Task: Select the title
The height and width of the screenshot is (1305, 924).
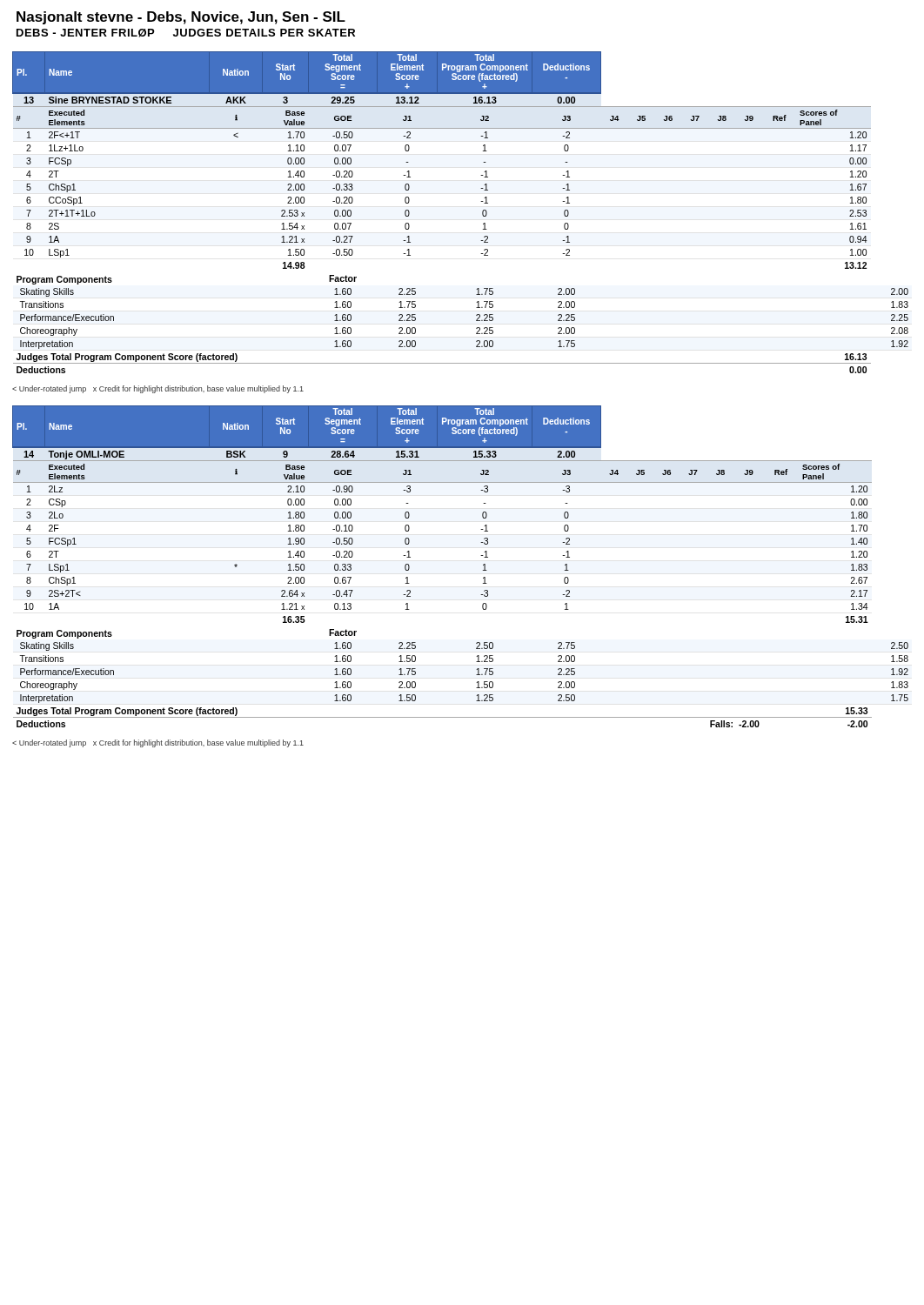Action: coord(462,17)
